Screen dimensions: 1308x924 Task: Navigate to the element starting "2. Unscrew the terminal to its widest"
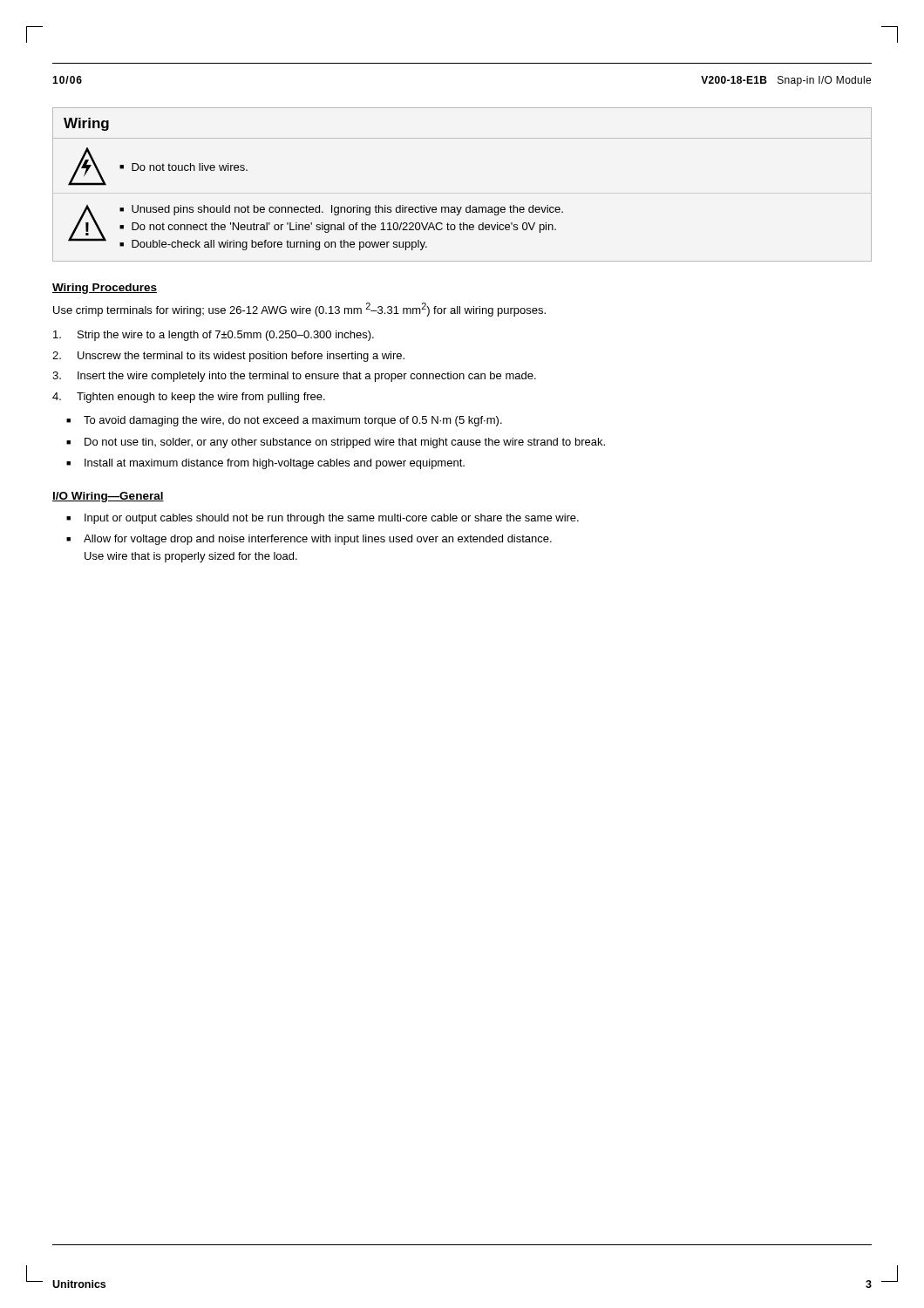click(x=229, y=356)
